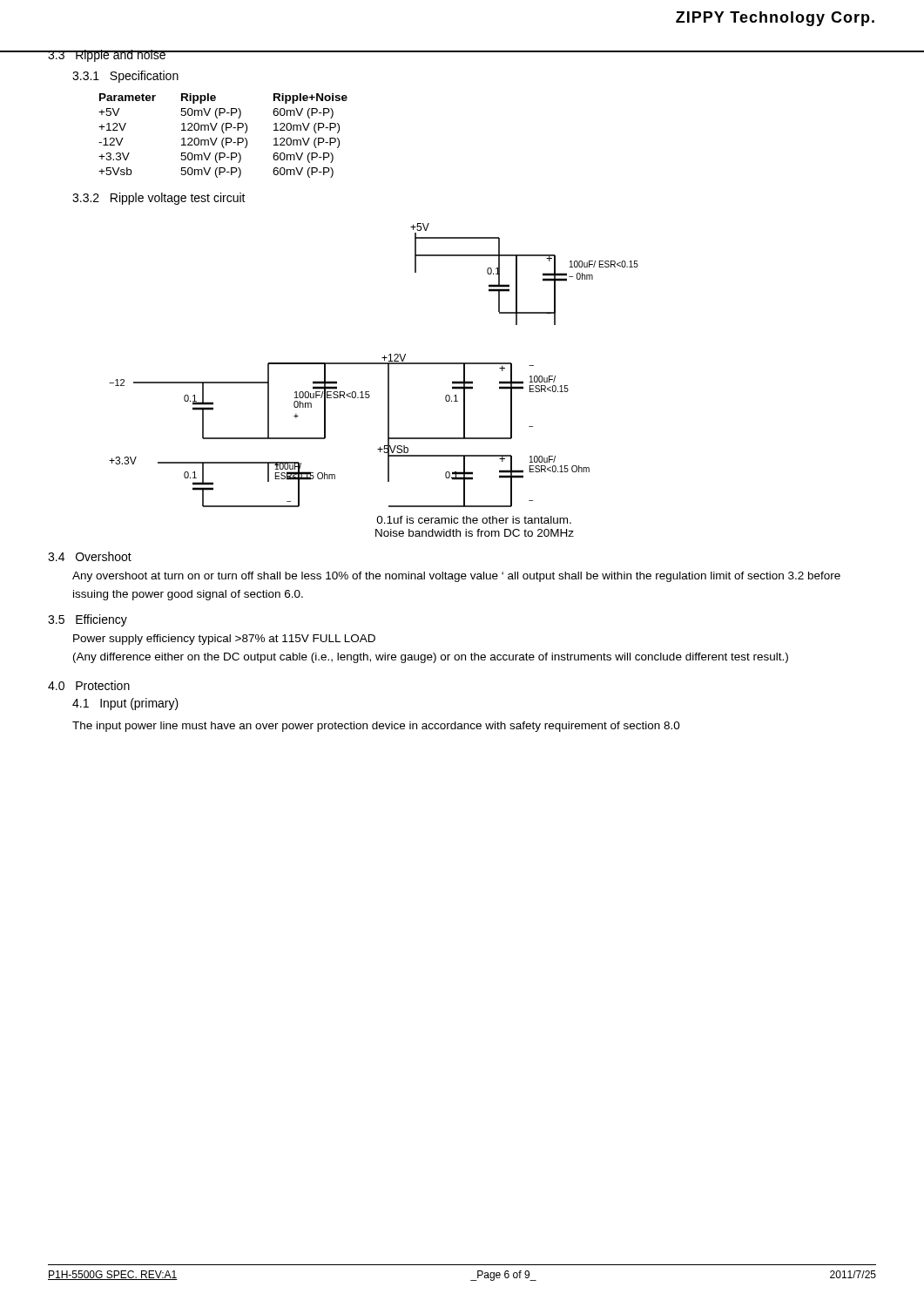
Task: Select the text starting "3.4 Overshoot"
Action: pyautogui.click(x=90, y=557)
